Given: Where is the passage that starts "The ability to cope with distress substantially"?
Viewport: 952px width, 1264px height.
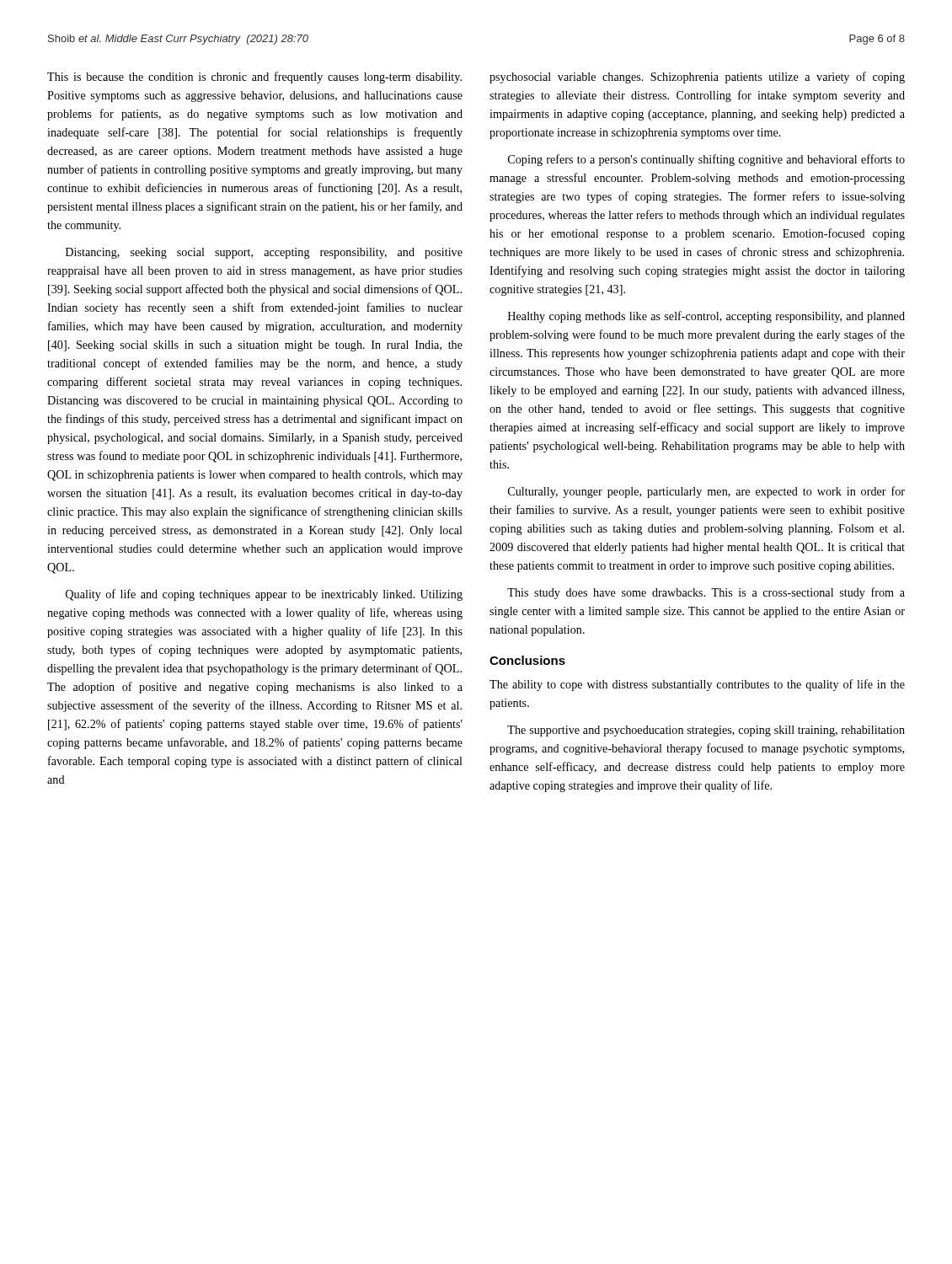Looking at the screenshot, I should [x=697, y=694].
